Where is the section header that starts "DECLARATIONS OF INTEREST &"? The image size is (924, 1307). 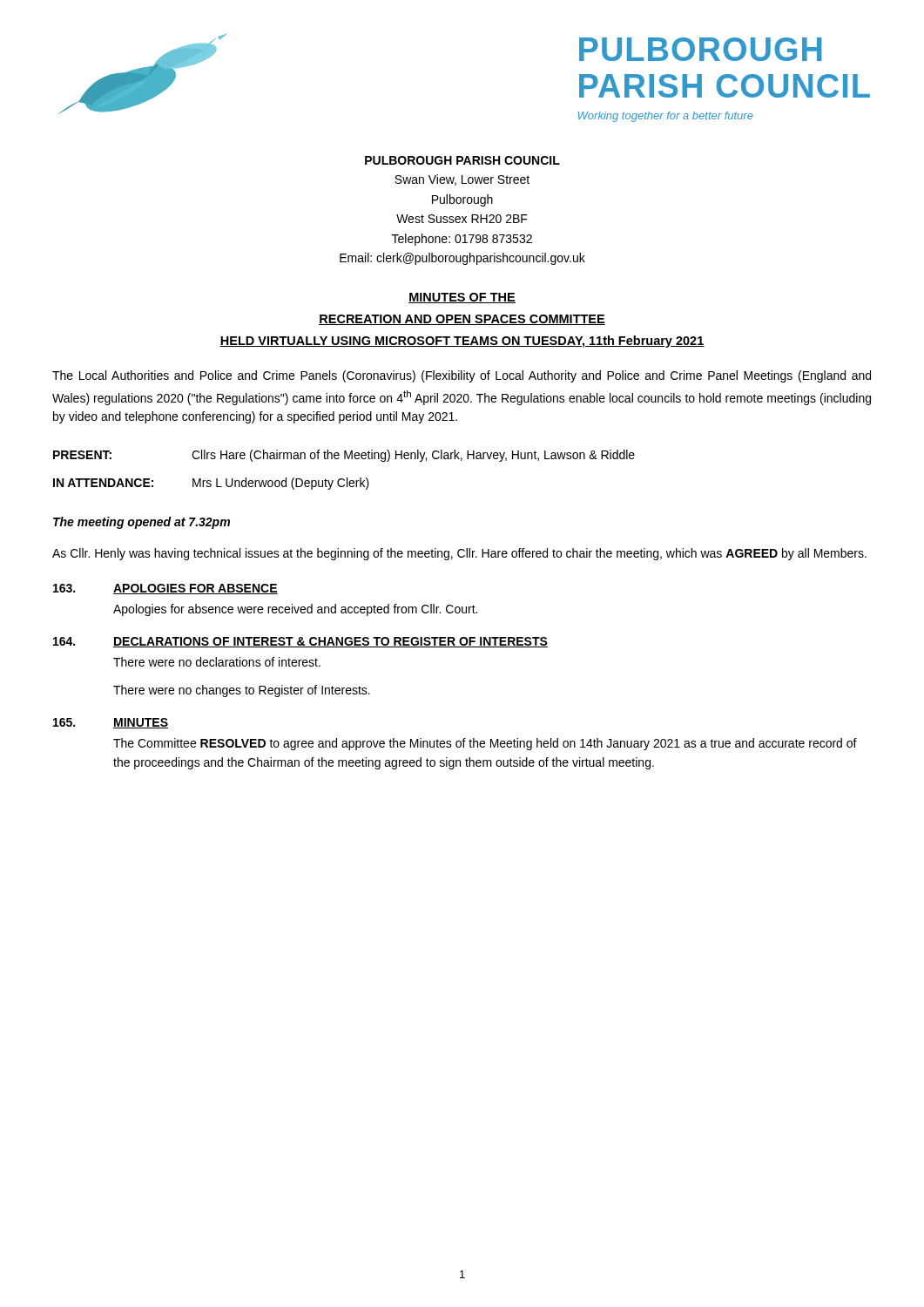[x=330, y=642]
